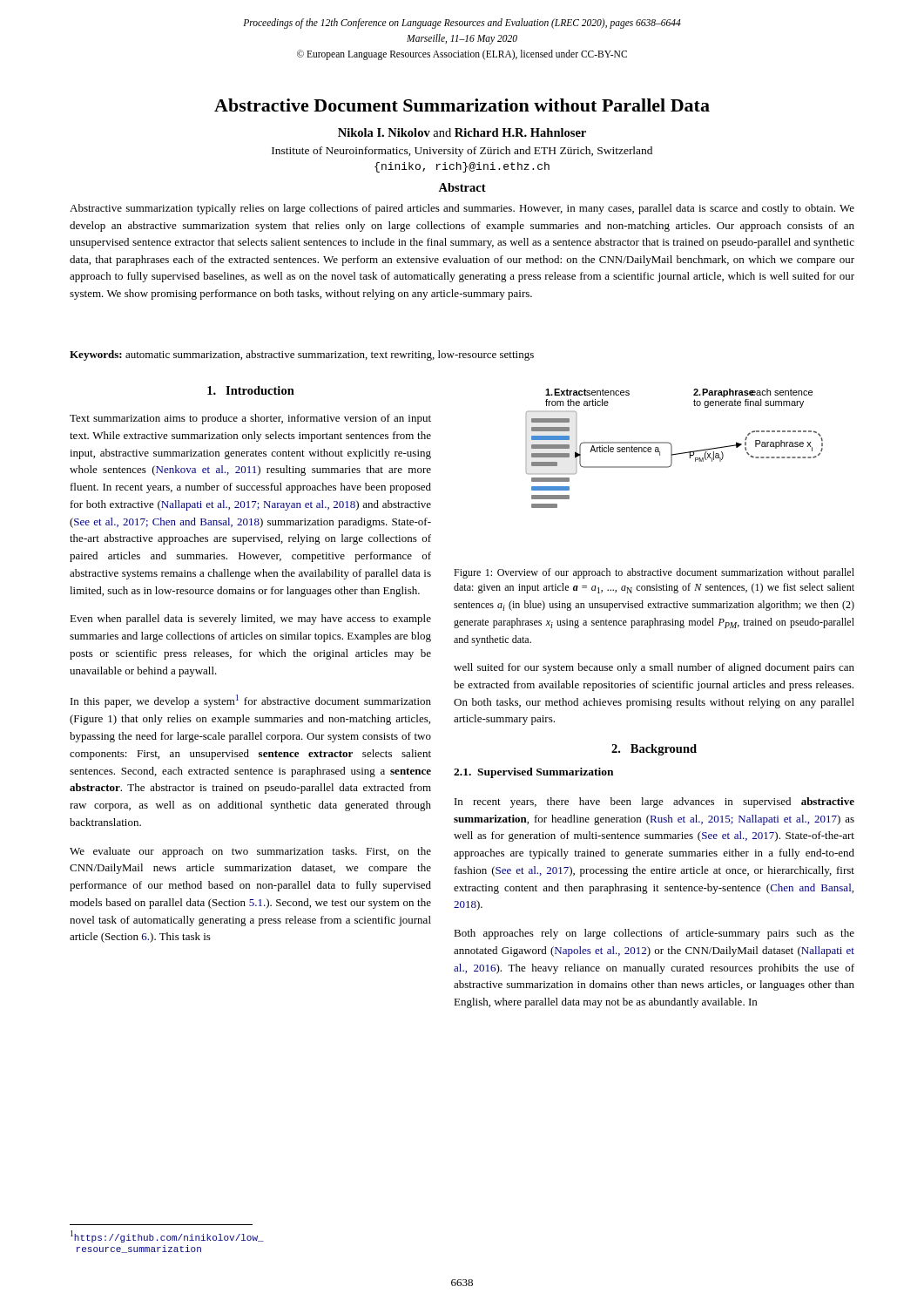
Task: Locate a flowchart
Action: (654, 471)
